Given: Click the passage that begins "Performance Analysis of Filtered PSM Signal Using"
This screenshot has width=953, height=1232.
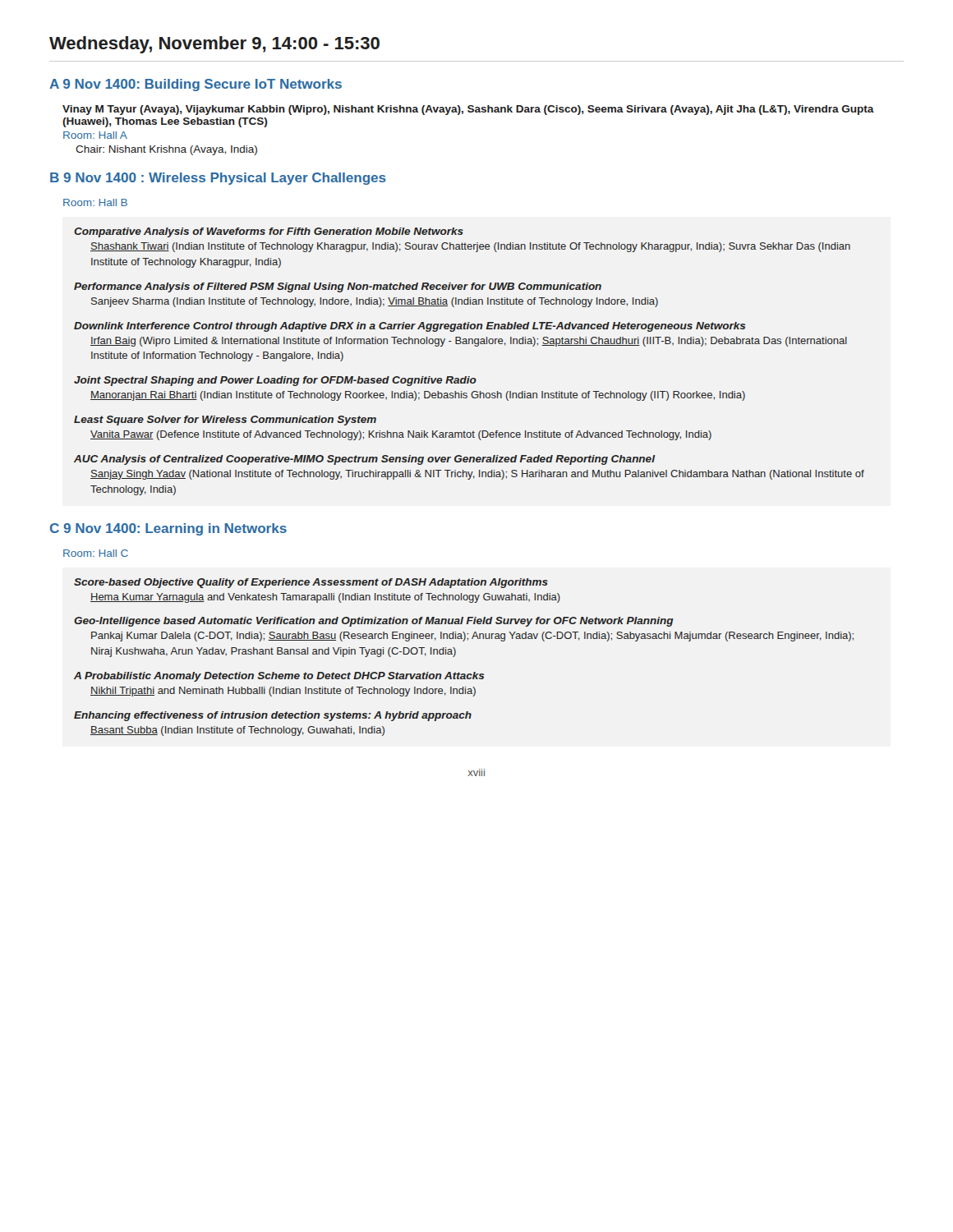Looking at the screenshot, I should point(476,295).
